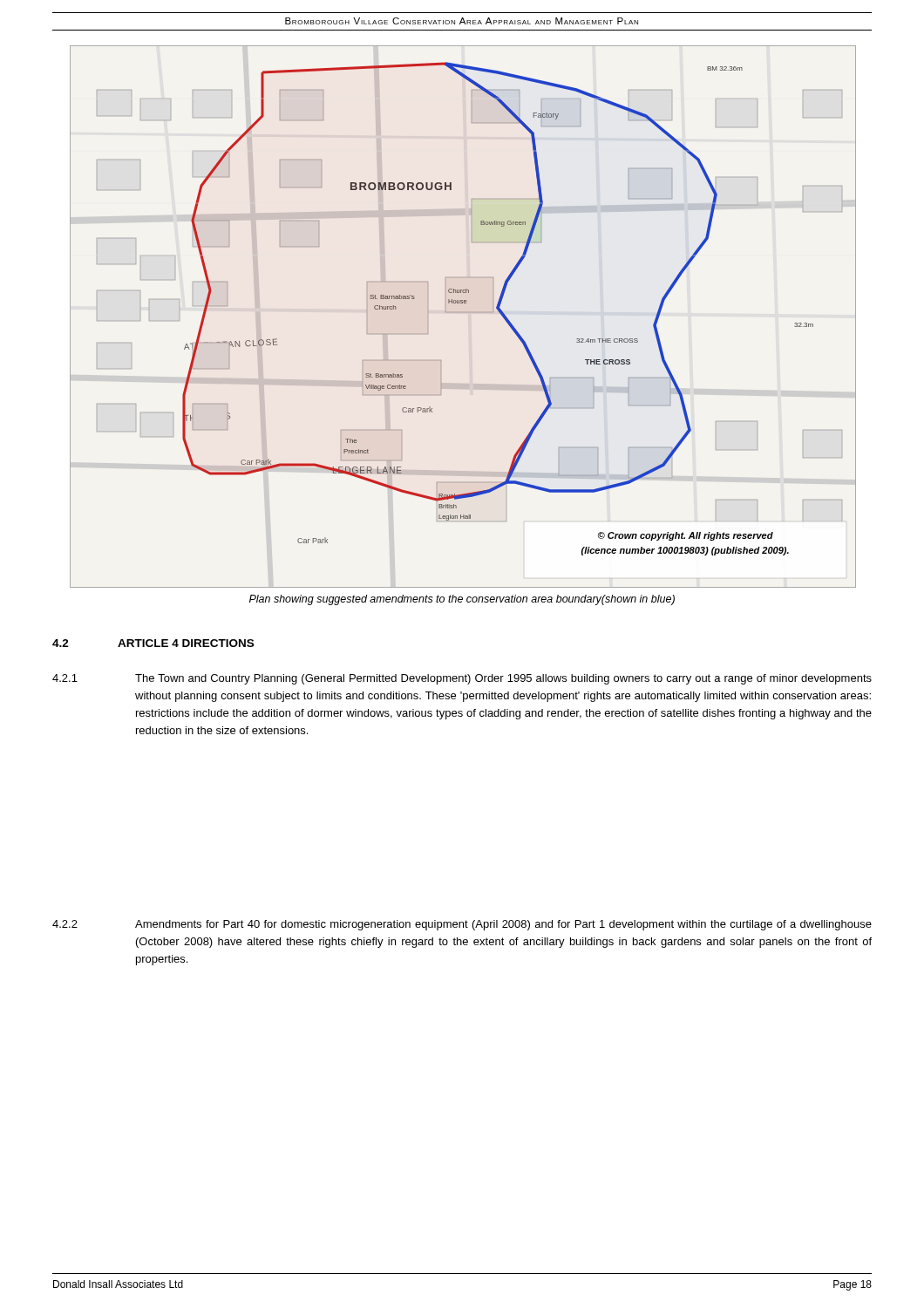Click on the region starting "2.2 Amendments for"
924x1308 pixels.
[x=462, y=942]
